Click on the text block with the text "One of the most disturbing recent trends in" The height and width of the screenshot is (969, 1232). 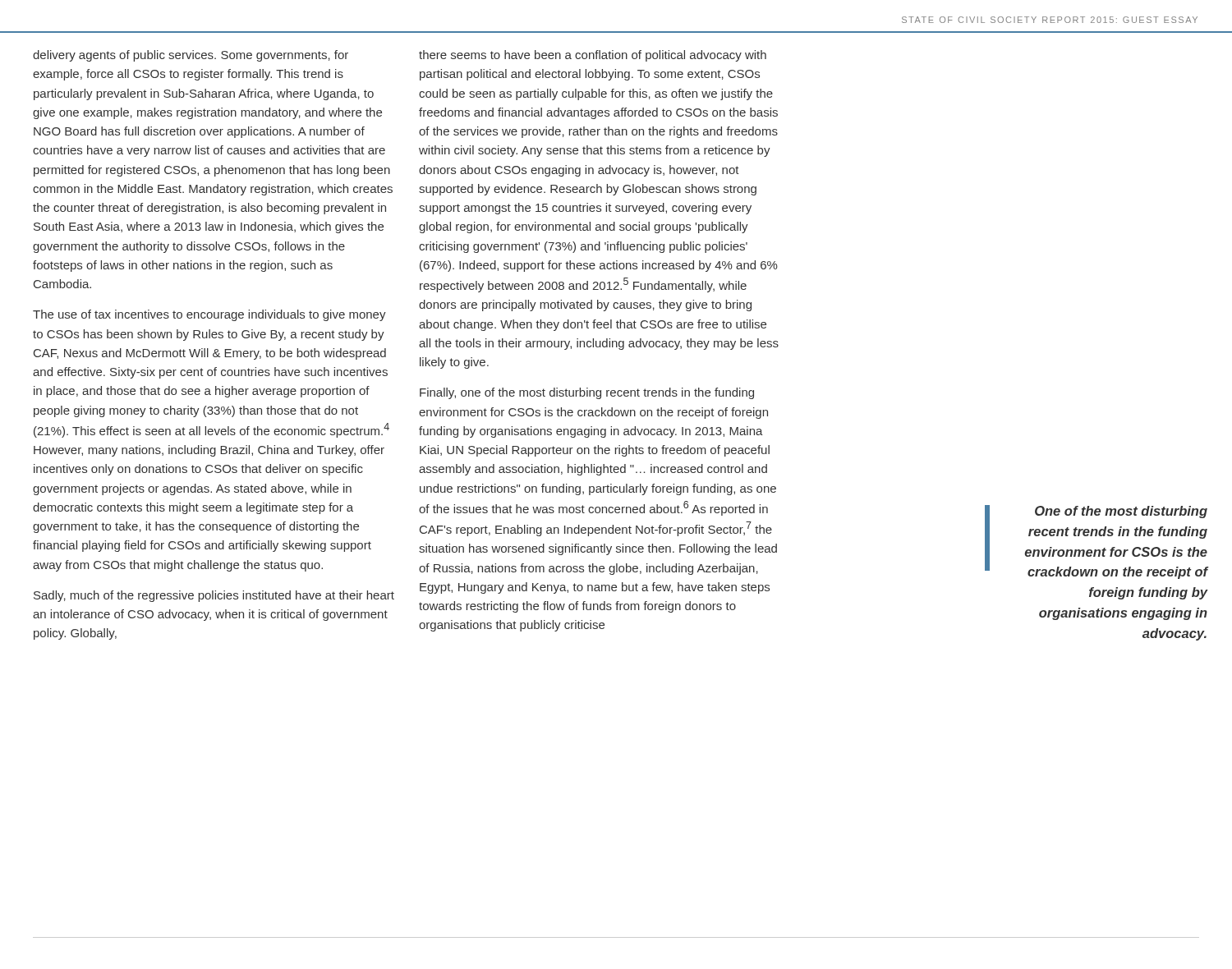tap(1116, 572)
